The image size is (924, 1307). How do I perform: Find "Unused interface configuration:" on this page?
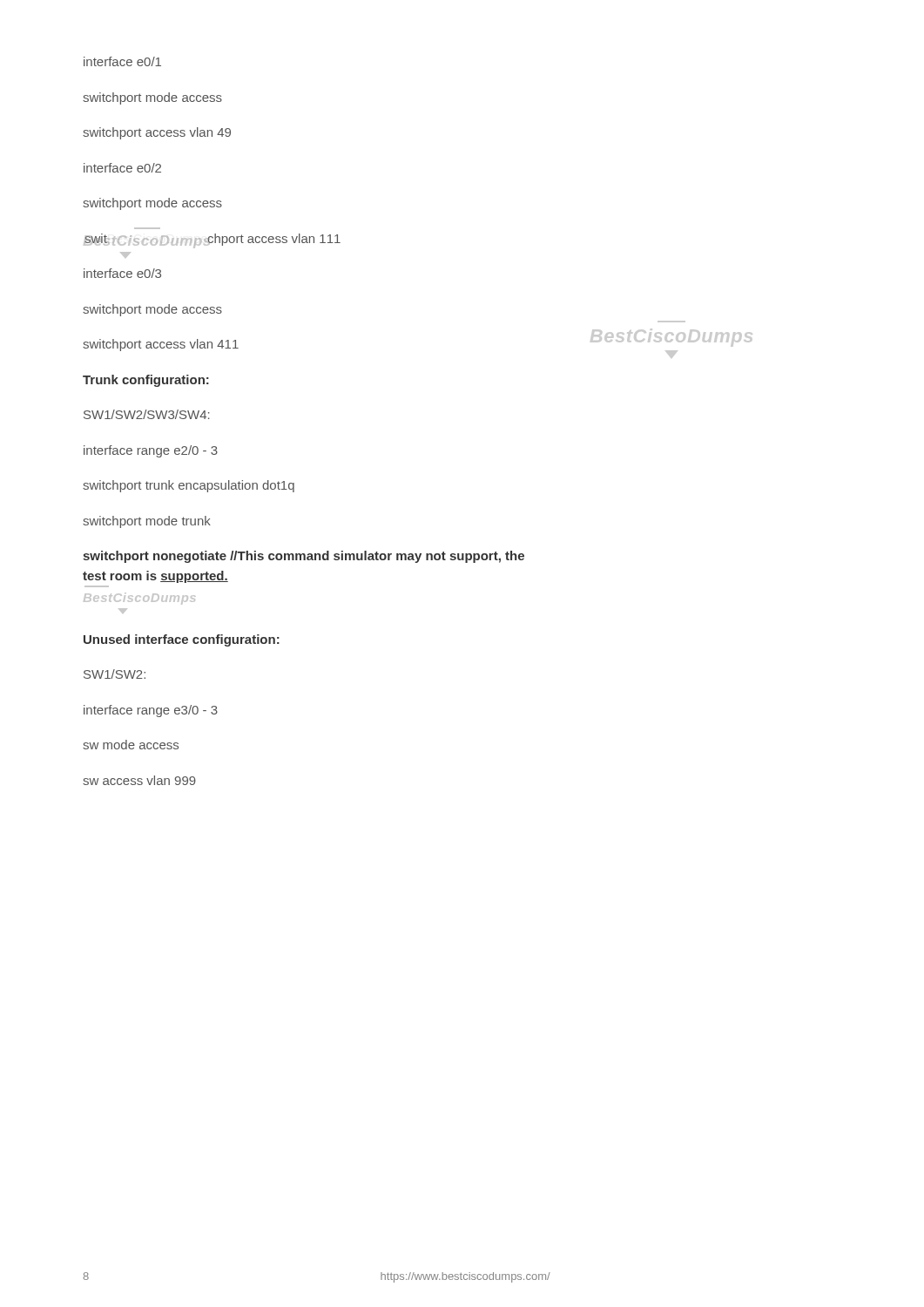181,639
